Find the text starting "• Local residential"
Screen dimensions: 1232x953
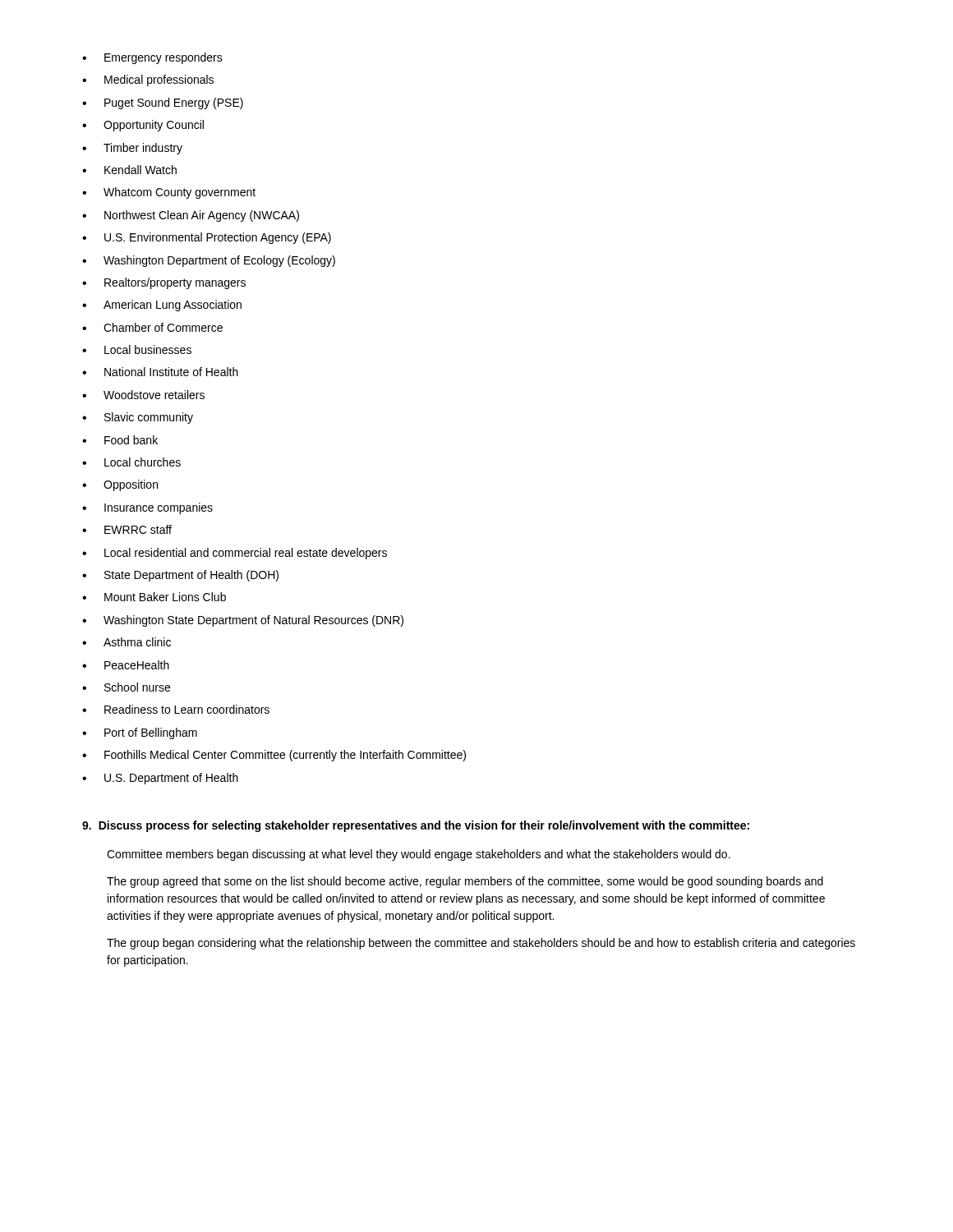tap(235, 554)
